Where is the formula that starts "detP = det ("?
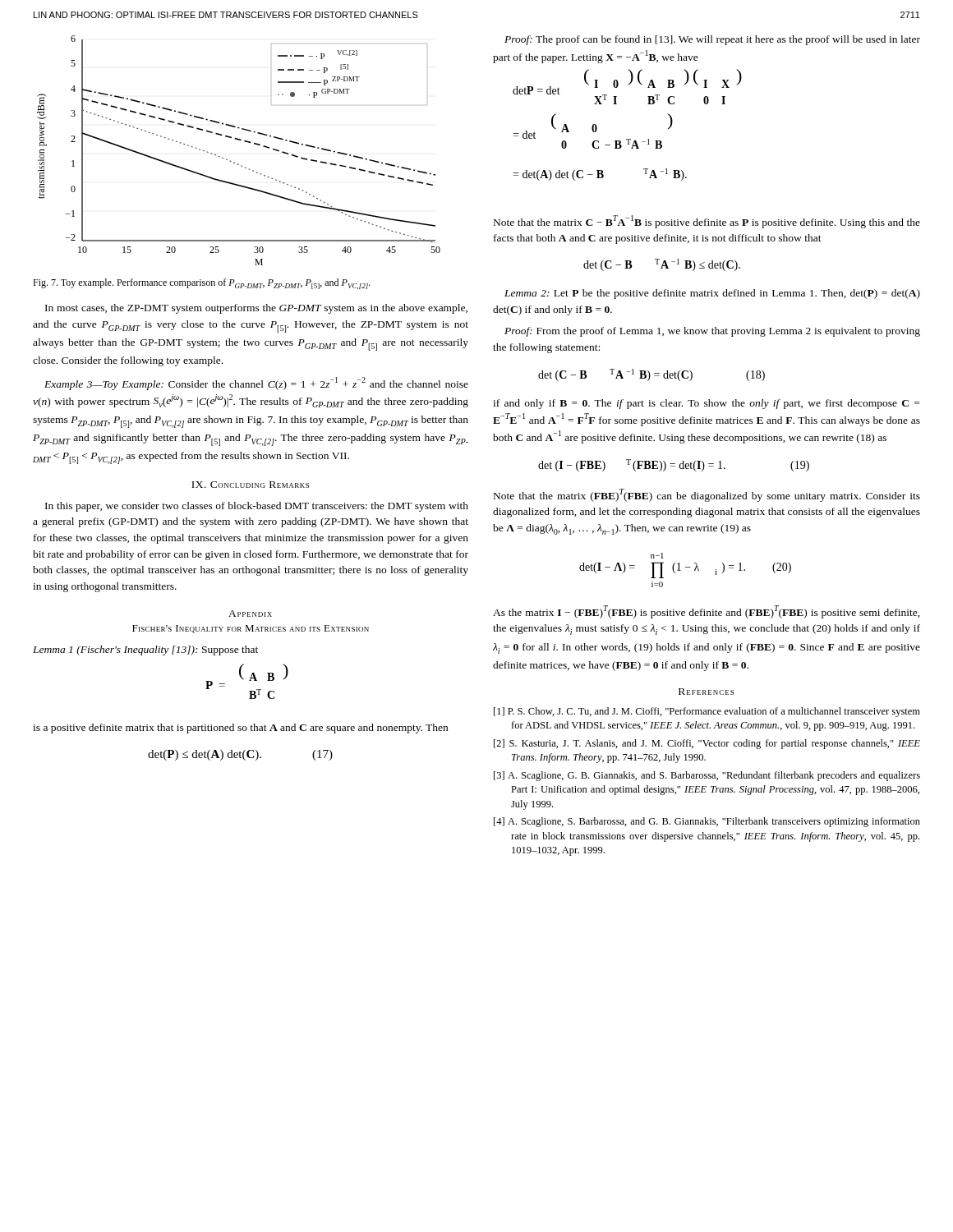The width and height of the screenshot is (953, 1232). [627, 87]
